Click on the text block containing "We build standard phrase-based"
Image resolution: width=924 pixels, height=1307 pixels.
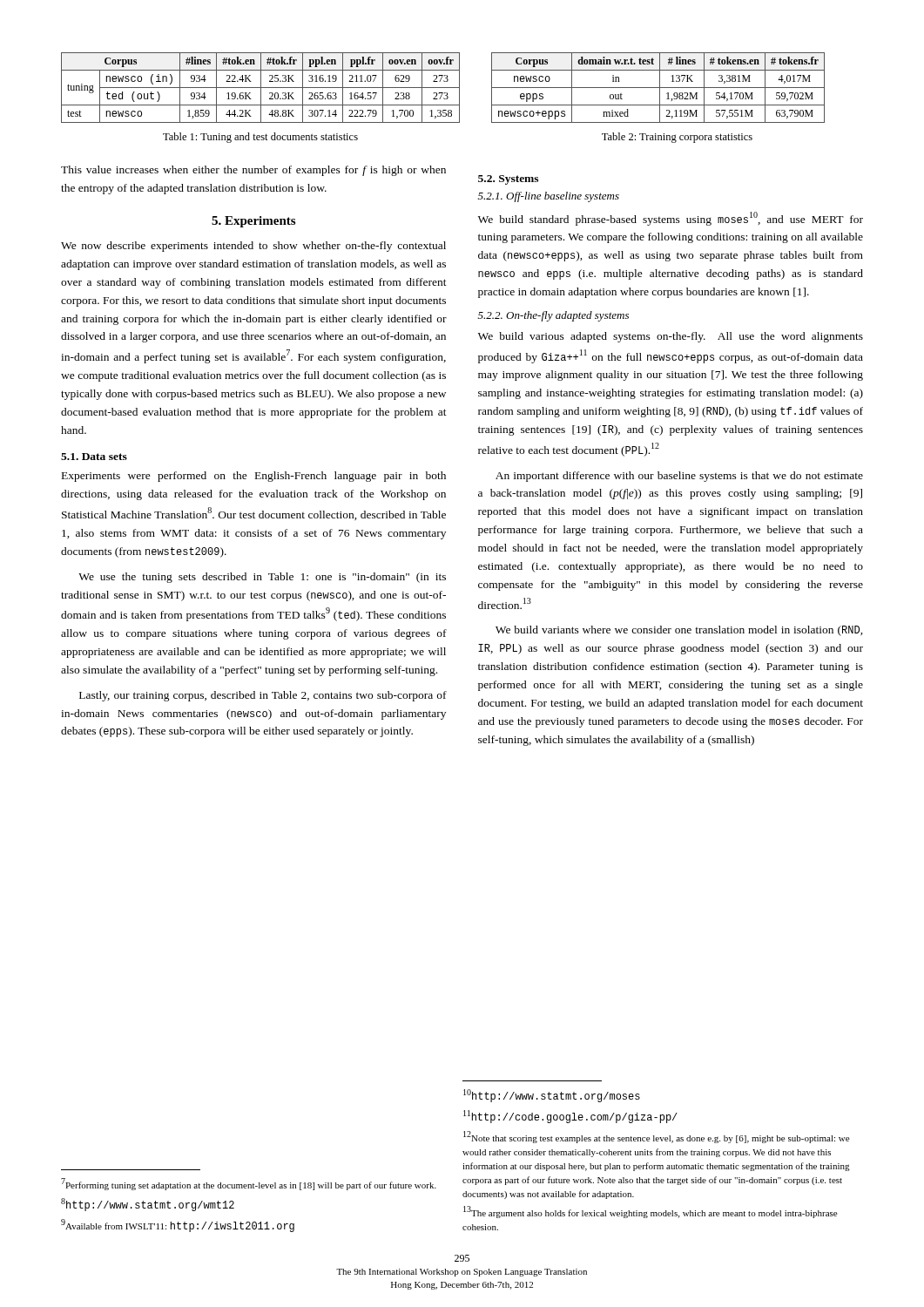pos(670,255)
